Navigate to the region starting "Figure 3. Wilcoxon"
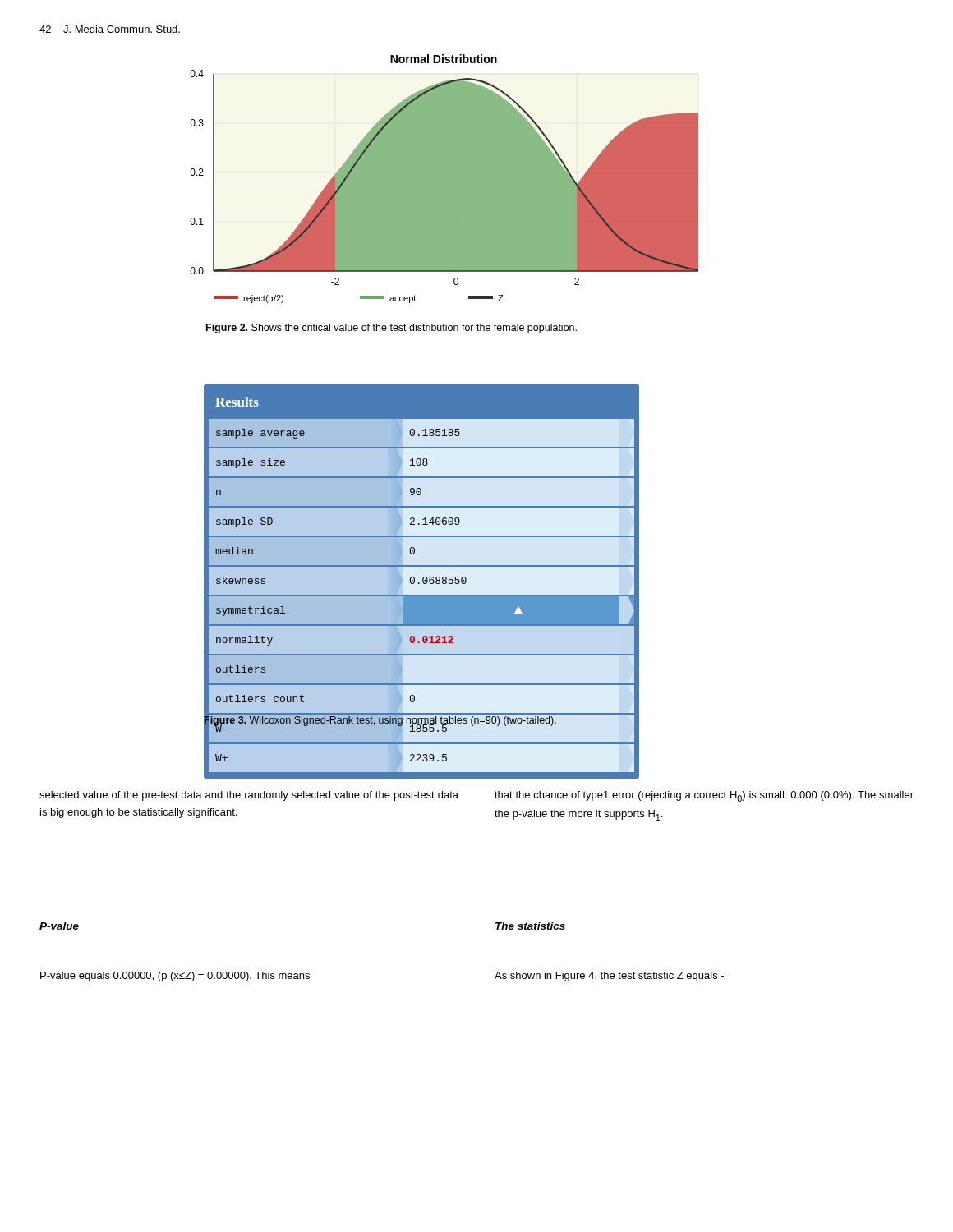The width and height of the screenshot is (953, 1232). [380, 720]
